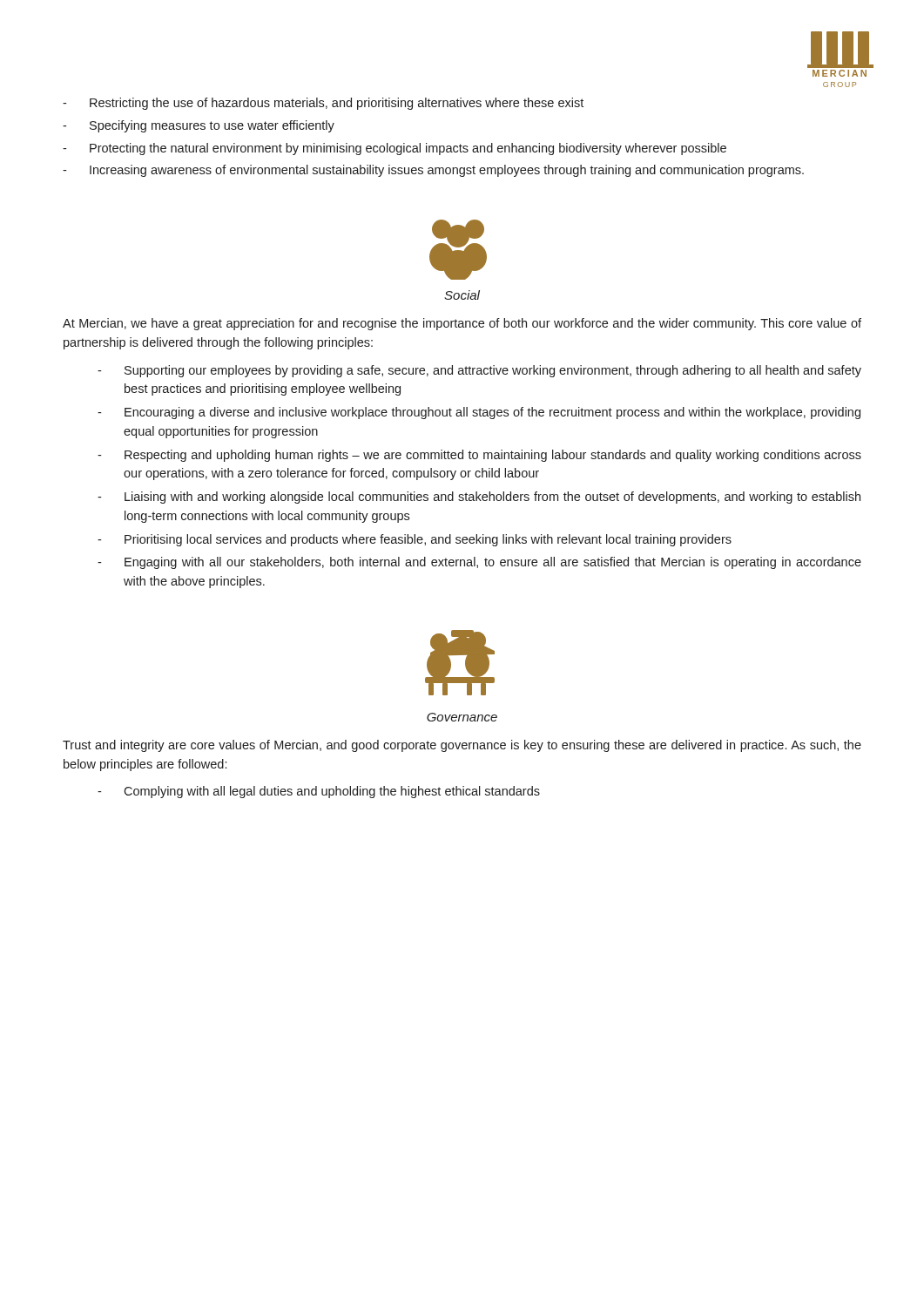Point to the block beginning "- Supporting our employees by providing"
924x1307 pixels.
(x=479, y=380)
